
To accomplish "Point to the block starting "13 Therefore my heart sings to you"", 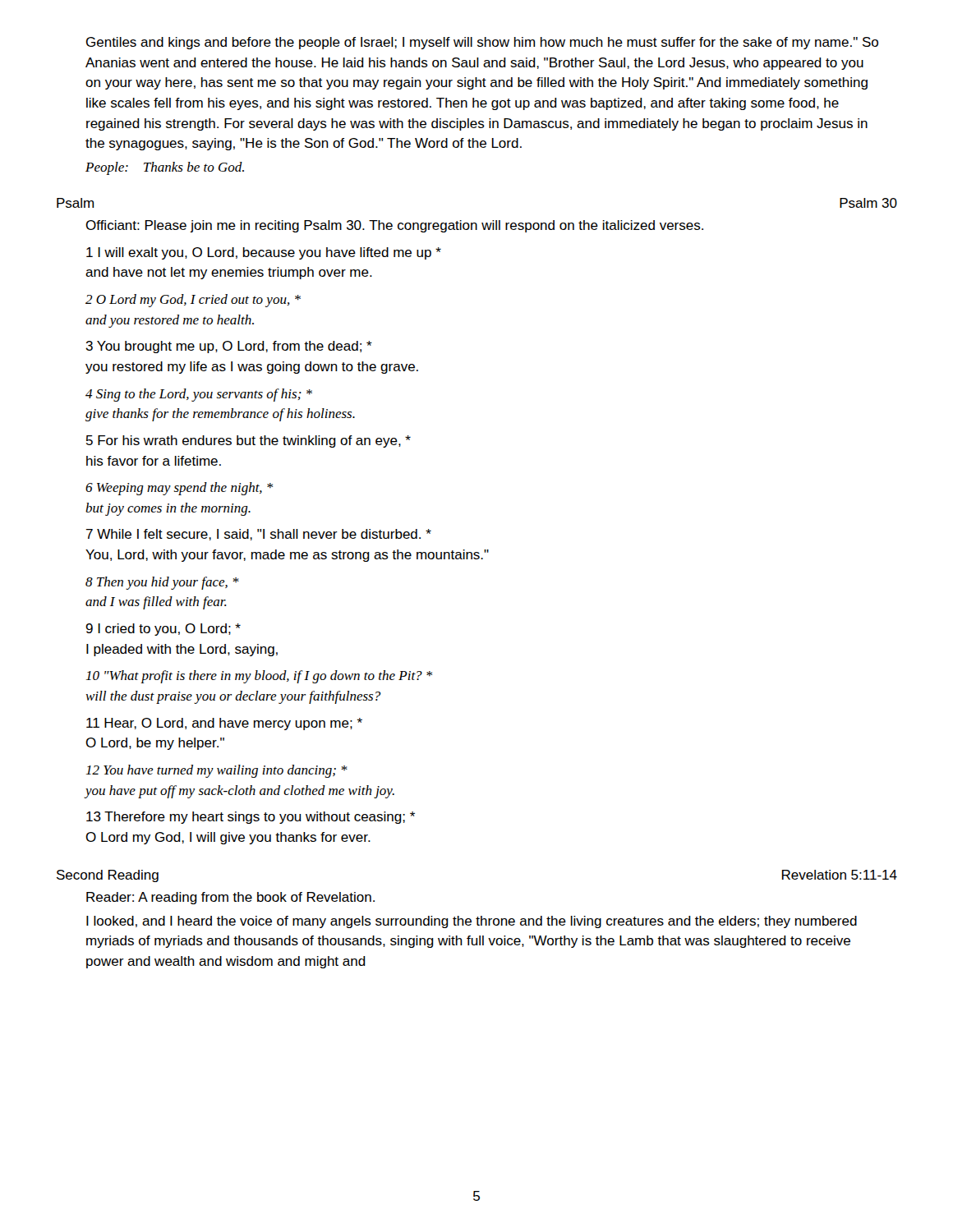I will [251, 818].
